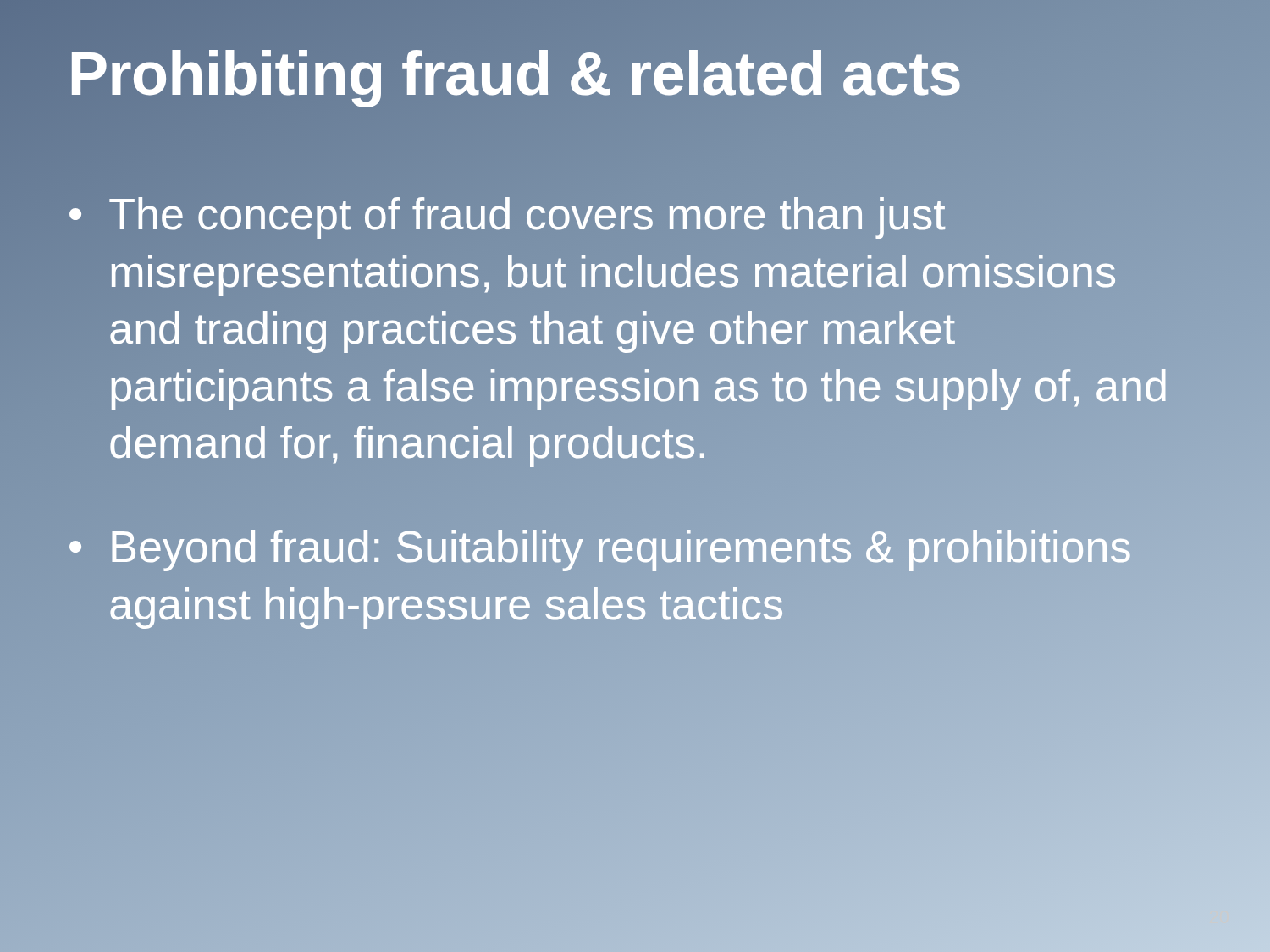Locate the region starting "• The concept of fraud covers more"
The height and width of the screenshot is (952, 1270).
pos(626,329)
